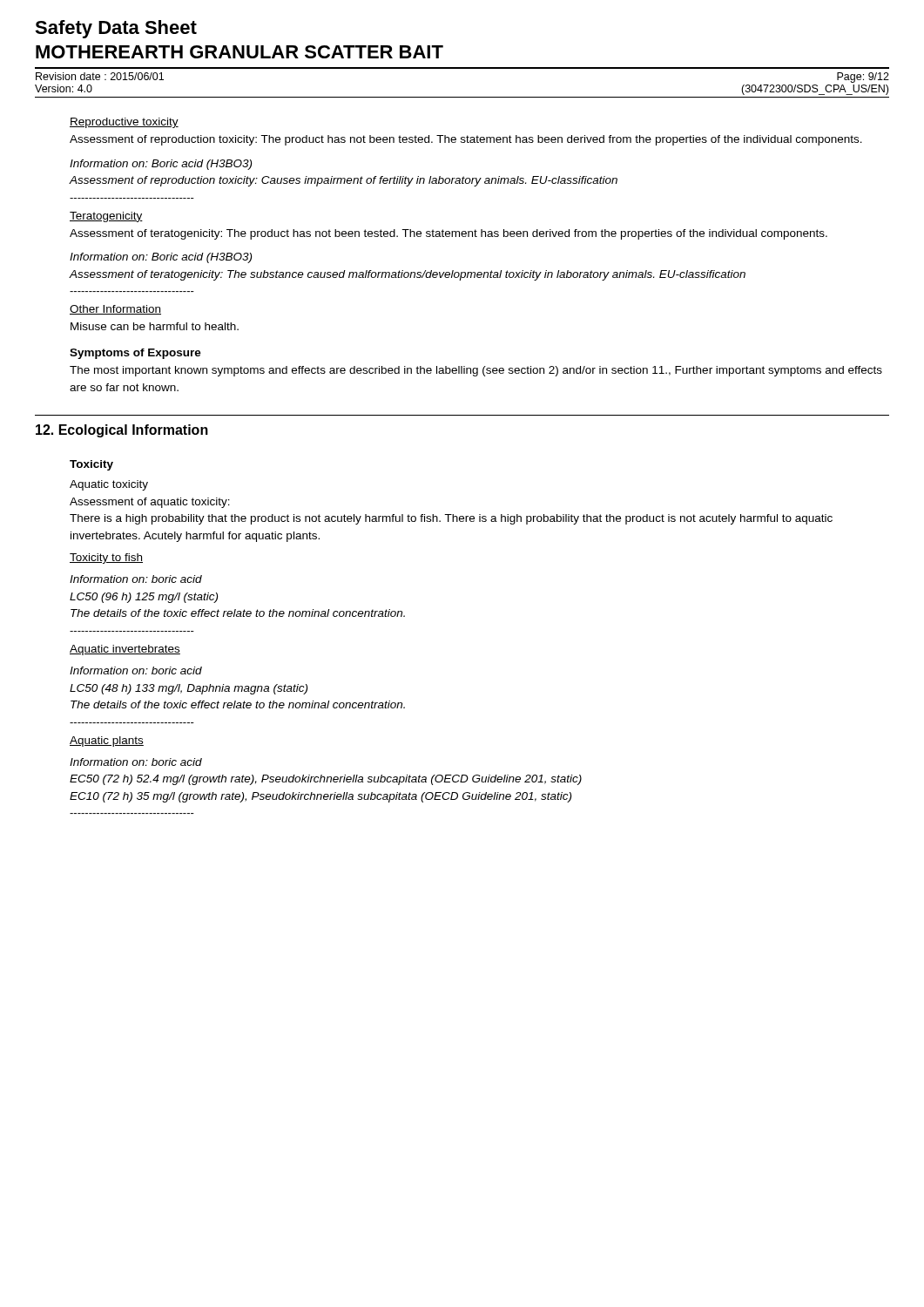The image size is (924, 1307).
Task: Find the section header that reads "12. Ecological Information"
Action: [x=122, y=431]
